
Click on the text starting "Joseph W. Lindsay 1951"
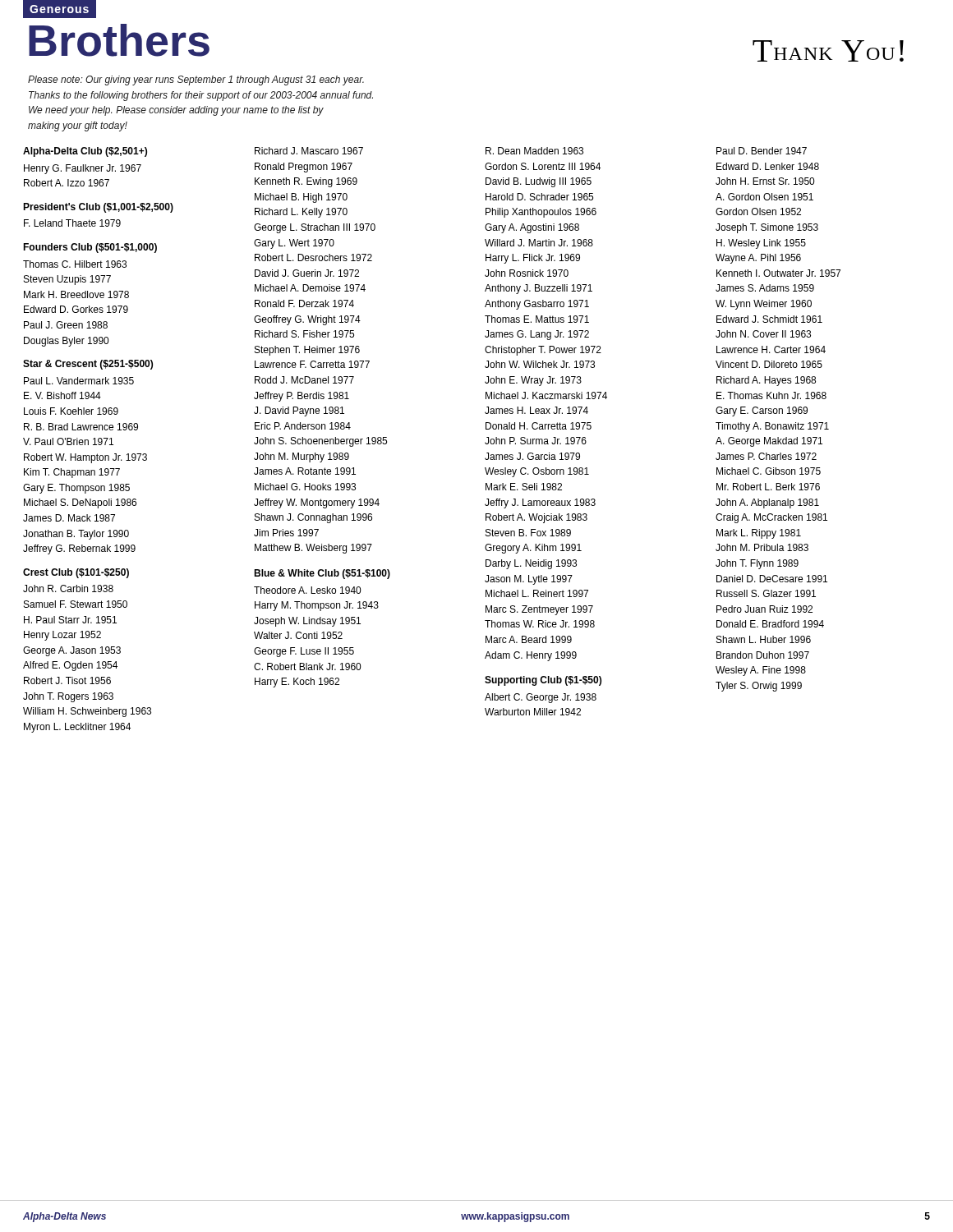point(361,621)
